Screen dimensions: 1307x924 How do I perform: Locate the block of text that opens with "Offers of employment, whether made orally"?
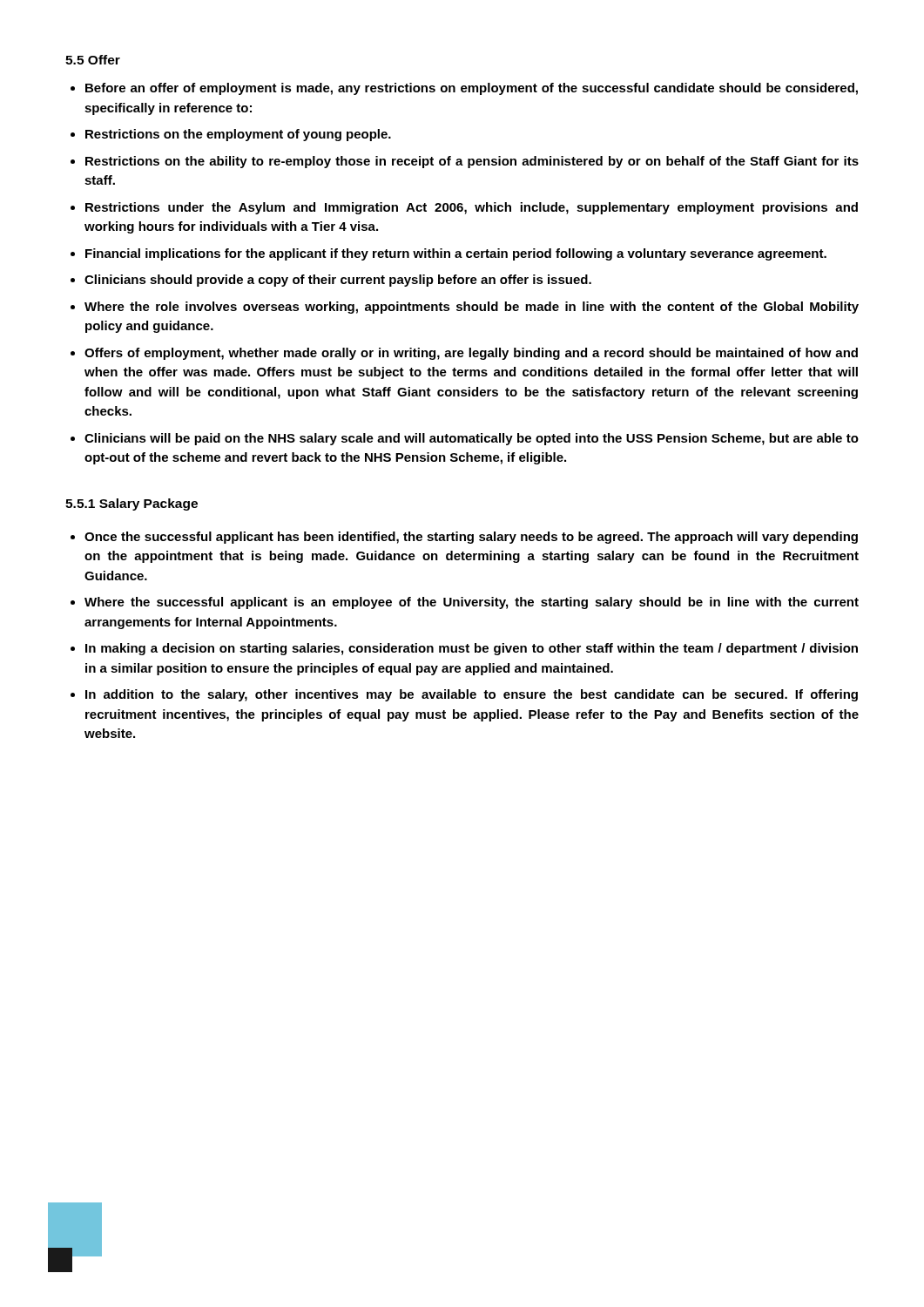[472, 381]
